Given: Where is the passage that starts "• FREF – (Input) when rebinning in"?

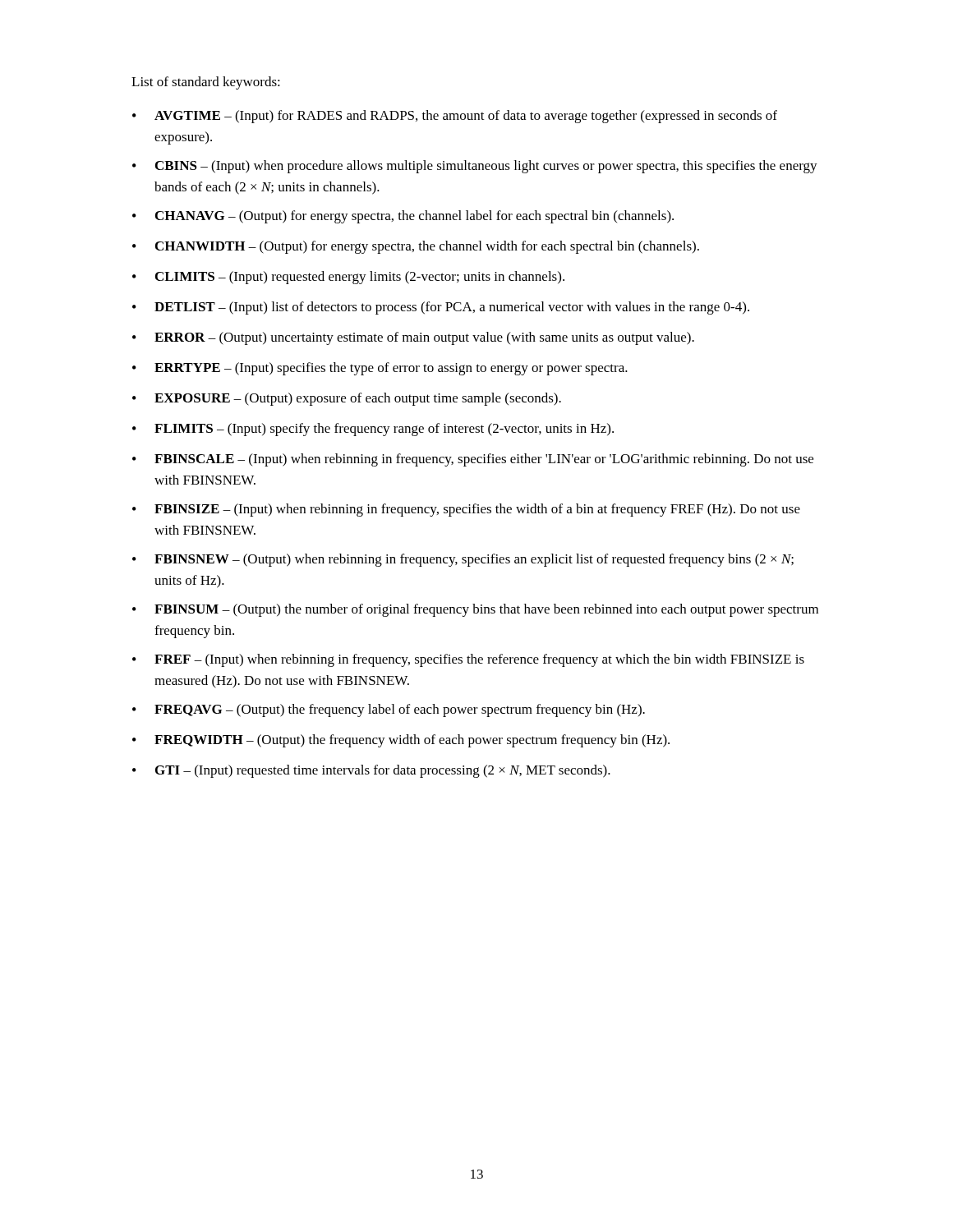Looking at the screenshot, I should [476, 670].
